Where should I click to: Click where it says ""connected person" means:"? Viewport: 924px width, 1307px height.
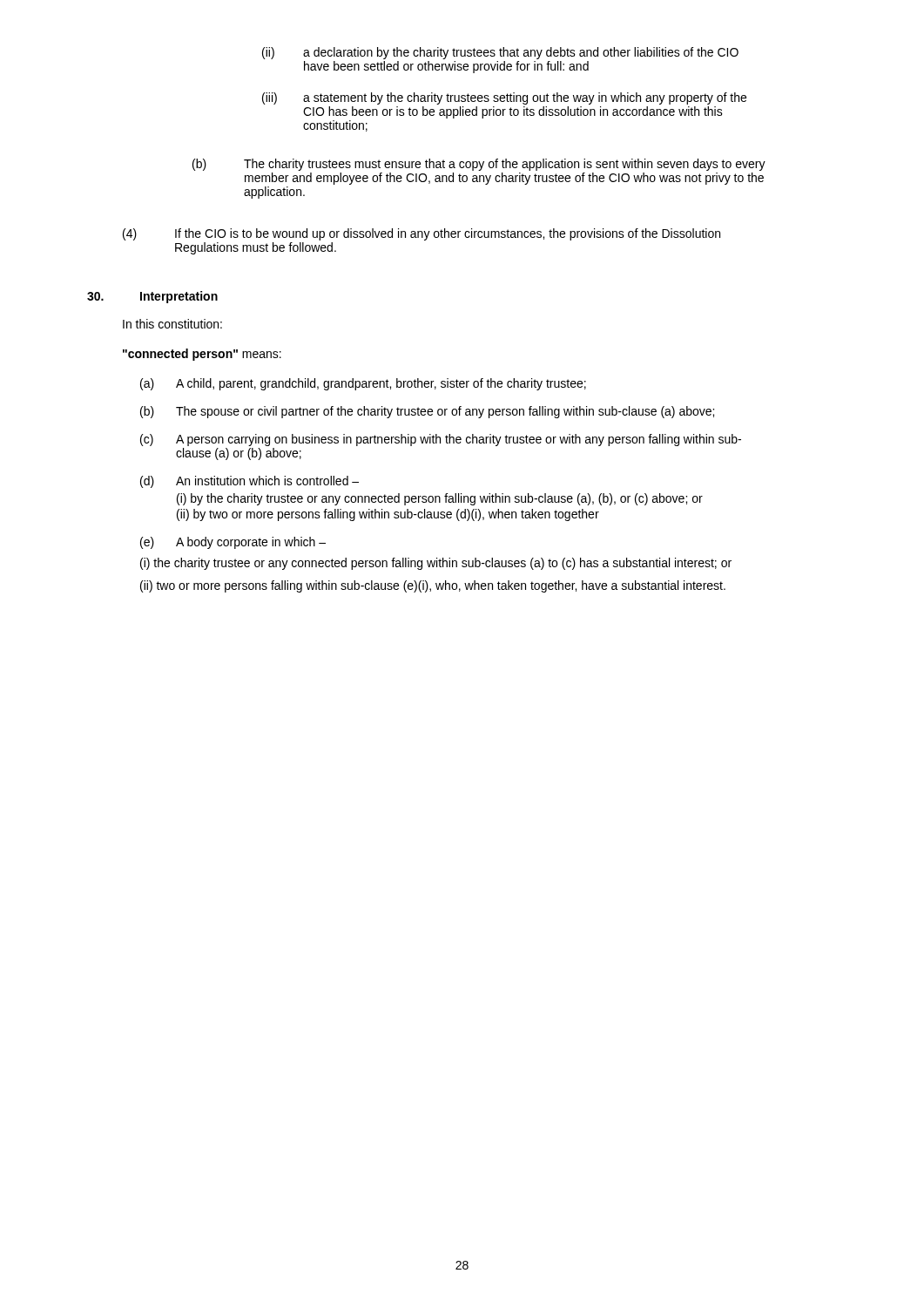pos(202,354)
